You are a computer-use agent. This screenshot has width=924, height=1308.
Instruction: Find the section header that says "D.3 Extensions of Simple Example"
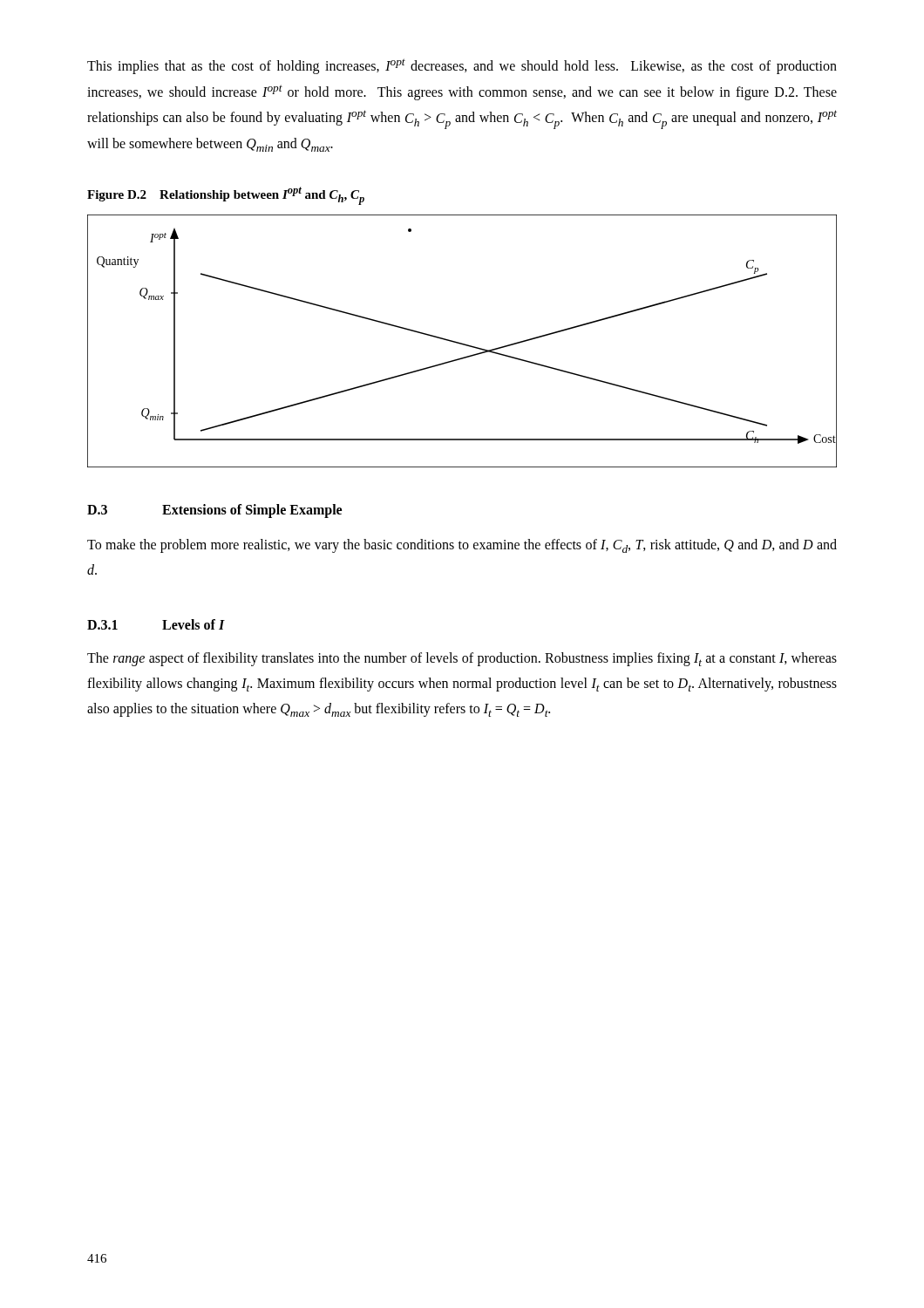[215, 510]
